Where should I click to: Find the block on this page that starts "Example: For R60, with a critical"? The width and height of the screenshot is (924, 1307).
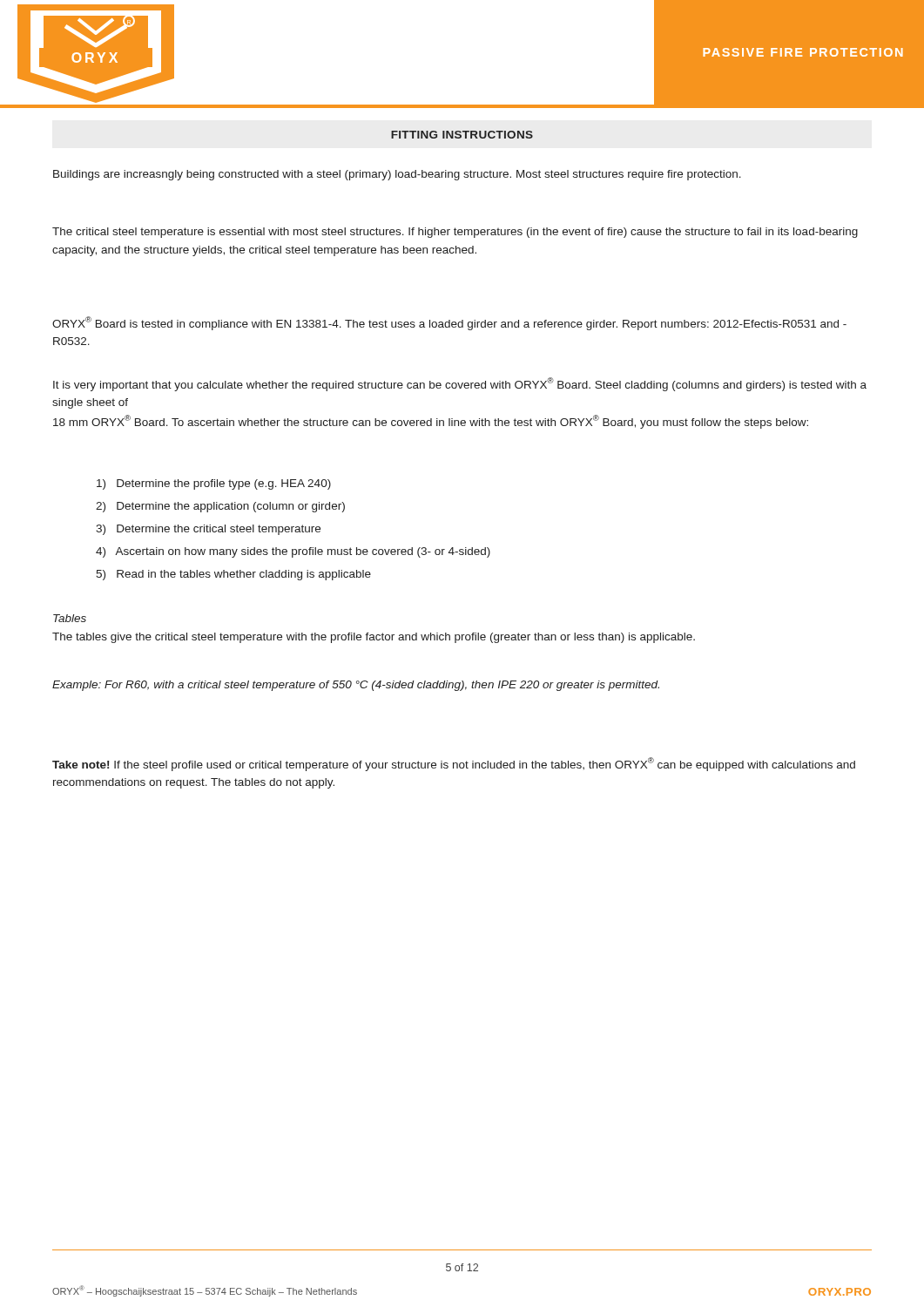point(357,684)
